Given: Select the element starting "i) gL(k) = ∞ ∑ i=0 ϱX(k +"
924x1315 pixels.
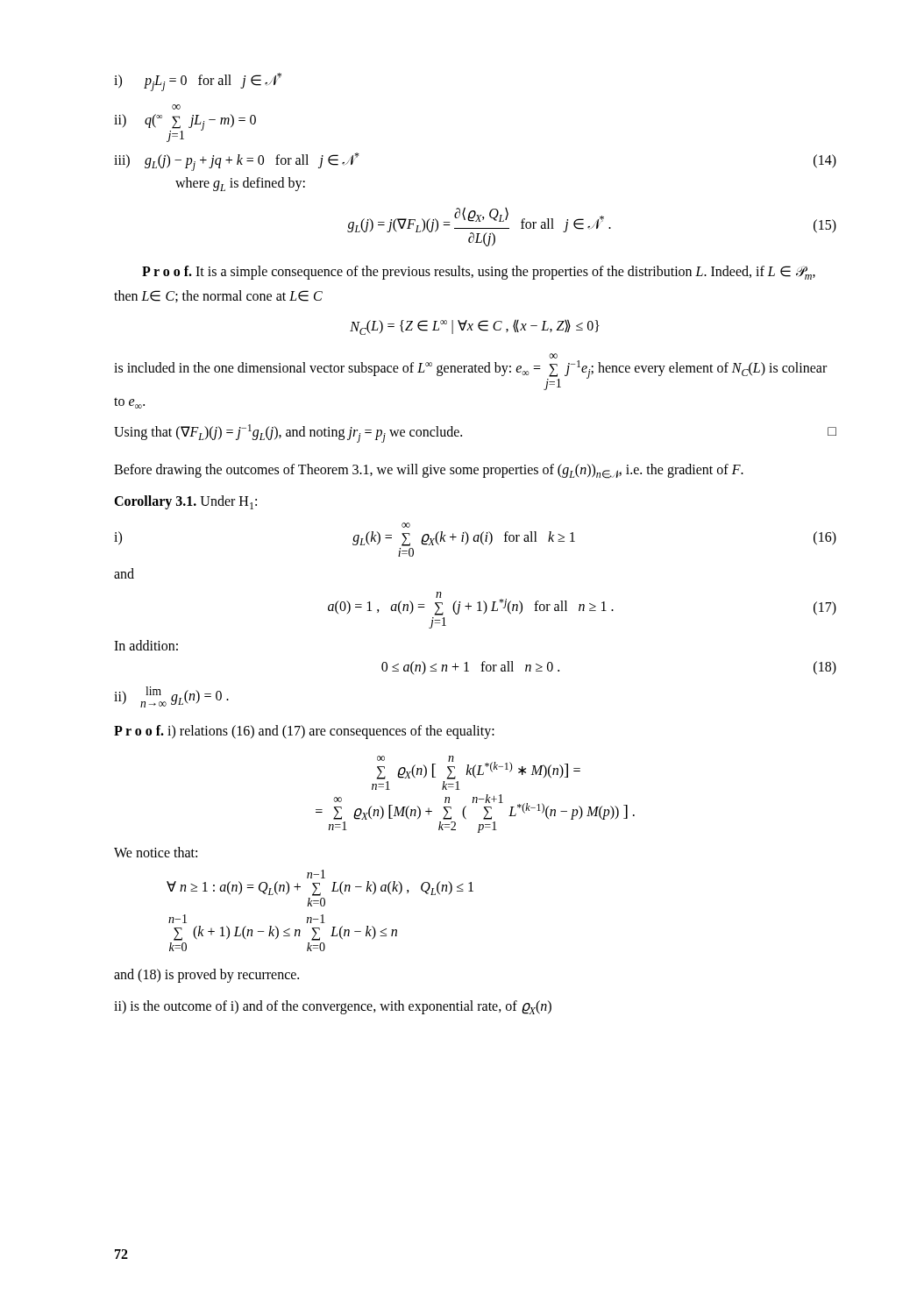Looking at the screenshot, I should pos(475,539).
